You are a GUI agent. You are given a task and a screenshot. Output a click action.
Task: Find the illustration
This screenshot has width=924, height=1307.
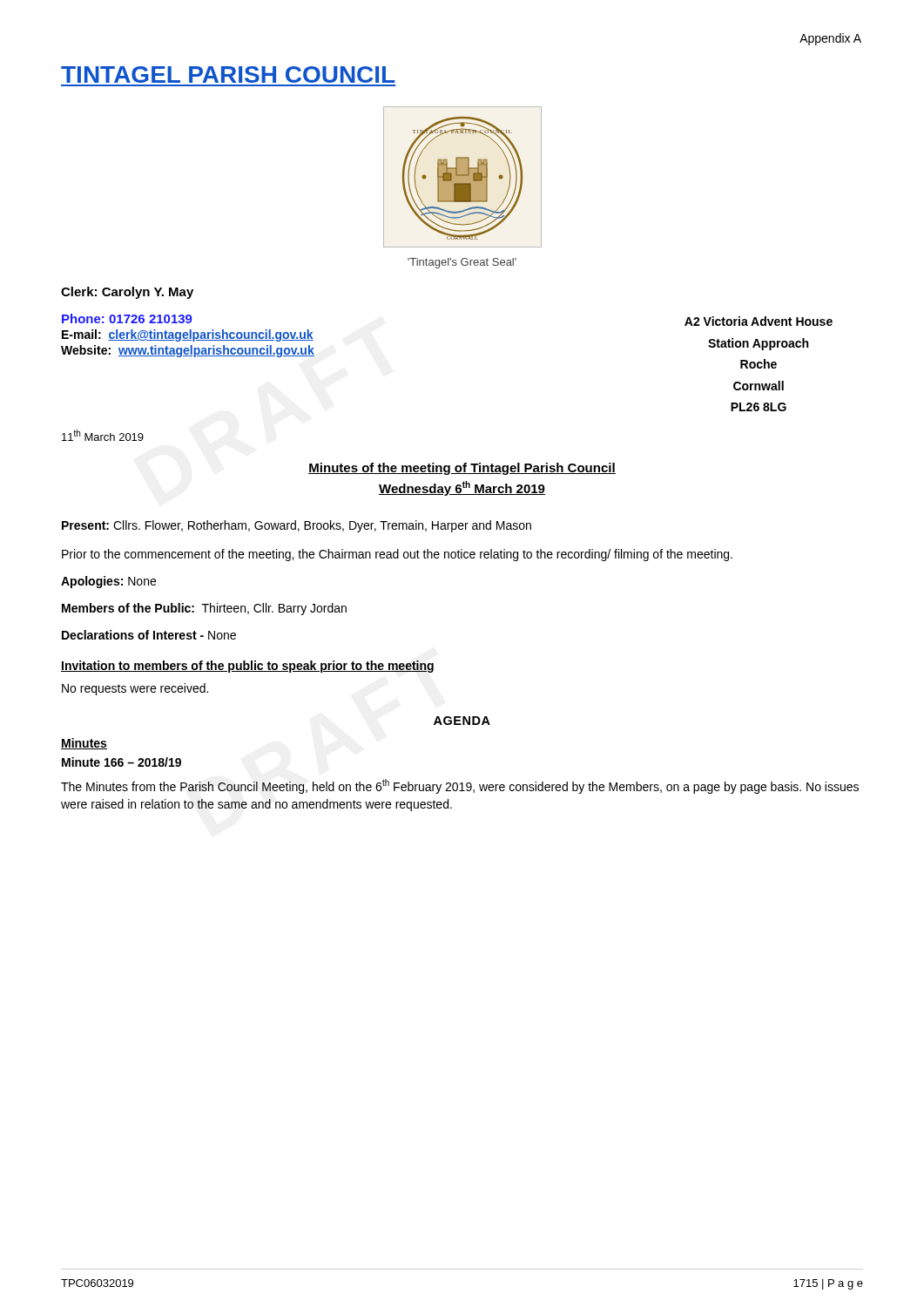click(462, 178)
